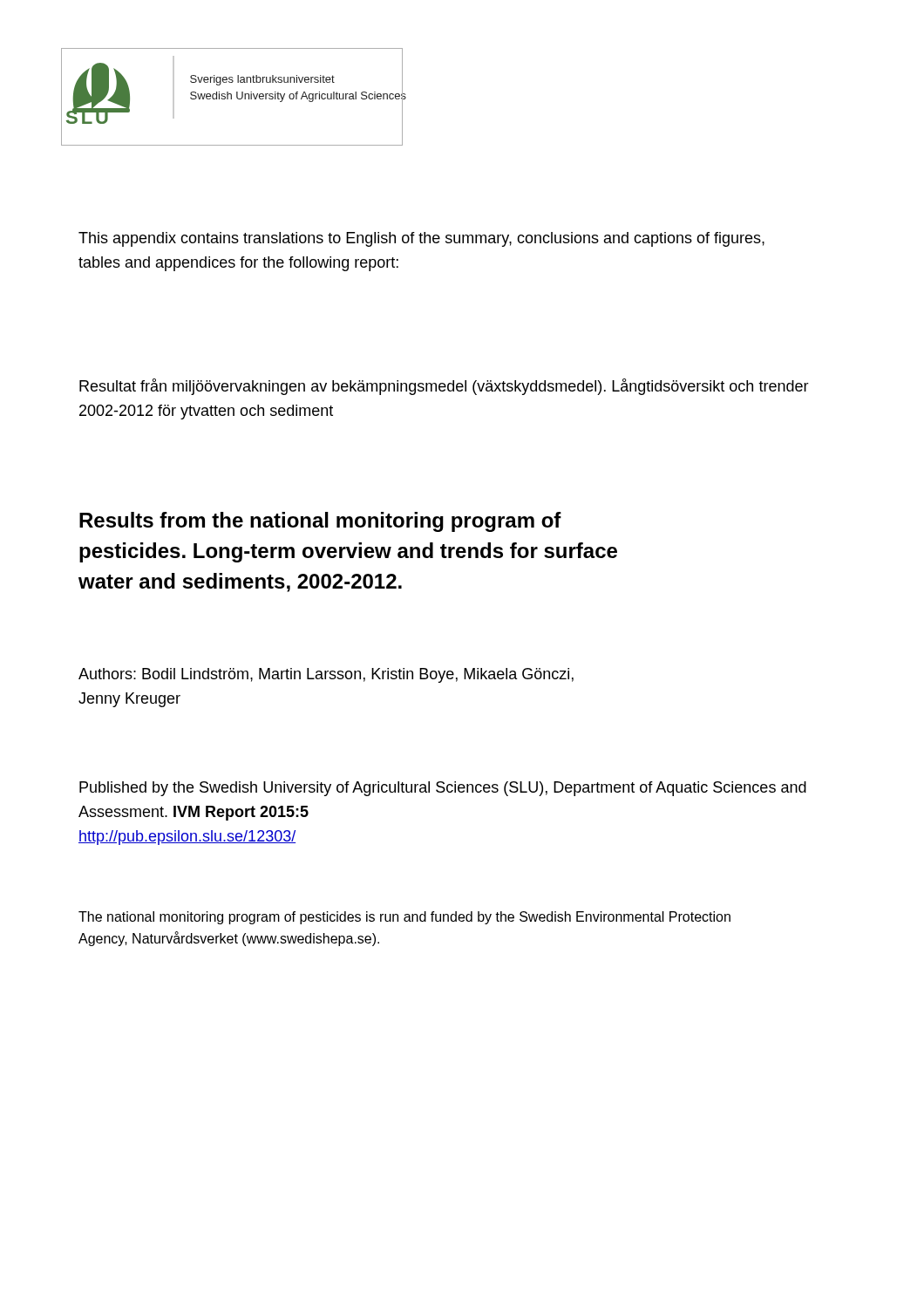The width and height of the screenshot is (924, 1308).
Task: Select the text block that reads "Authors: Bodil Lindström, Martin Larsson, Kristin"
Action: coord(327,686)
